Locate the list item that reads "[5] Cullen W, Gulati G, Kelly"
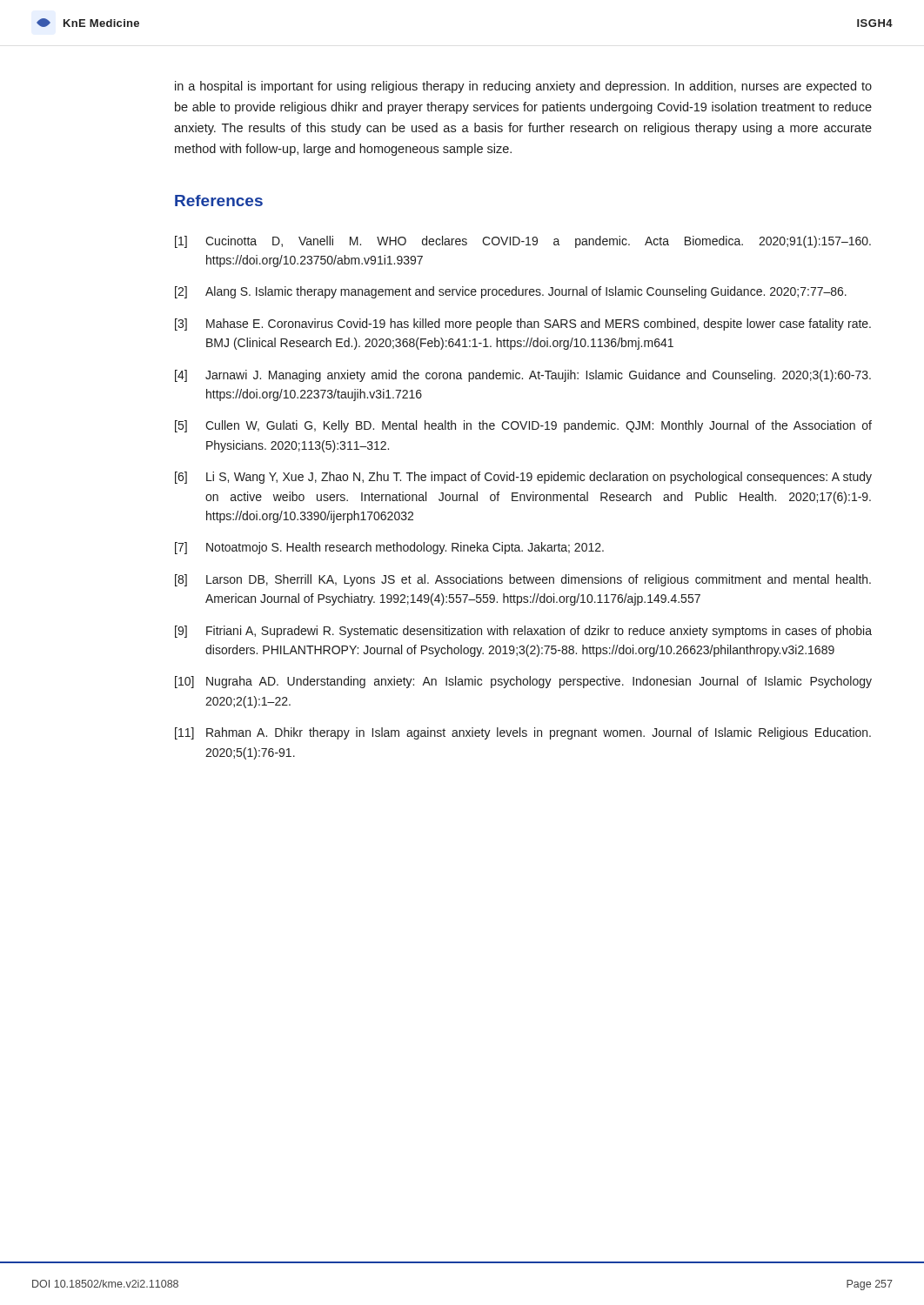The height and width of the screenshot is (1305, 924). point(523,436)
